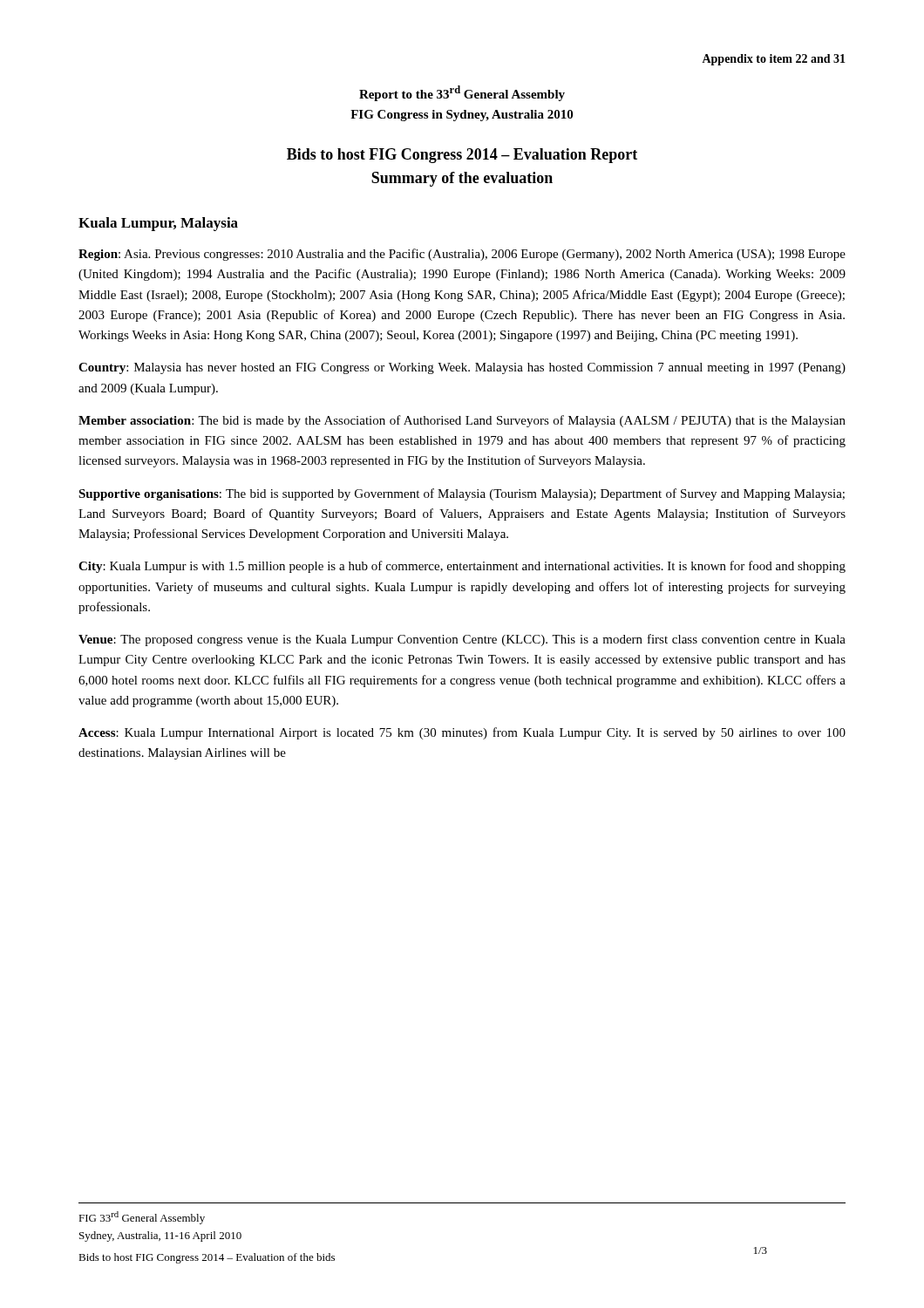
Task: Select the region starting "Access: Kuala Lumpur International Airport"
Action: coord(462,743)
